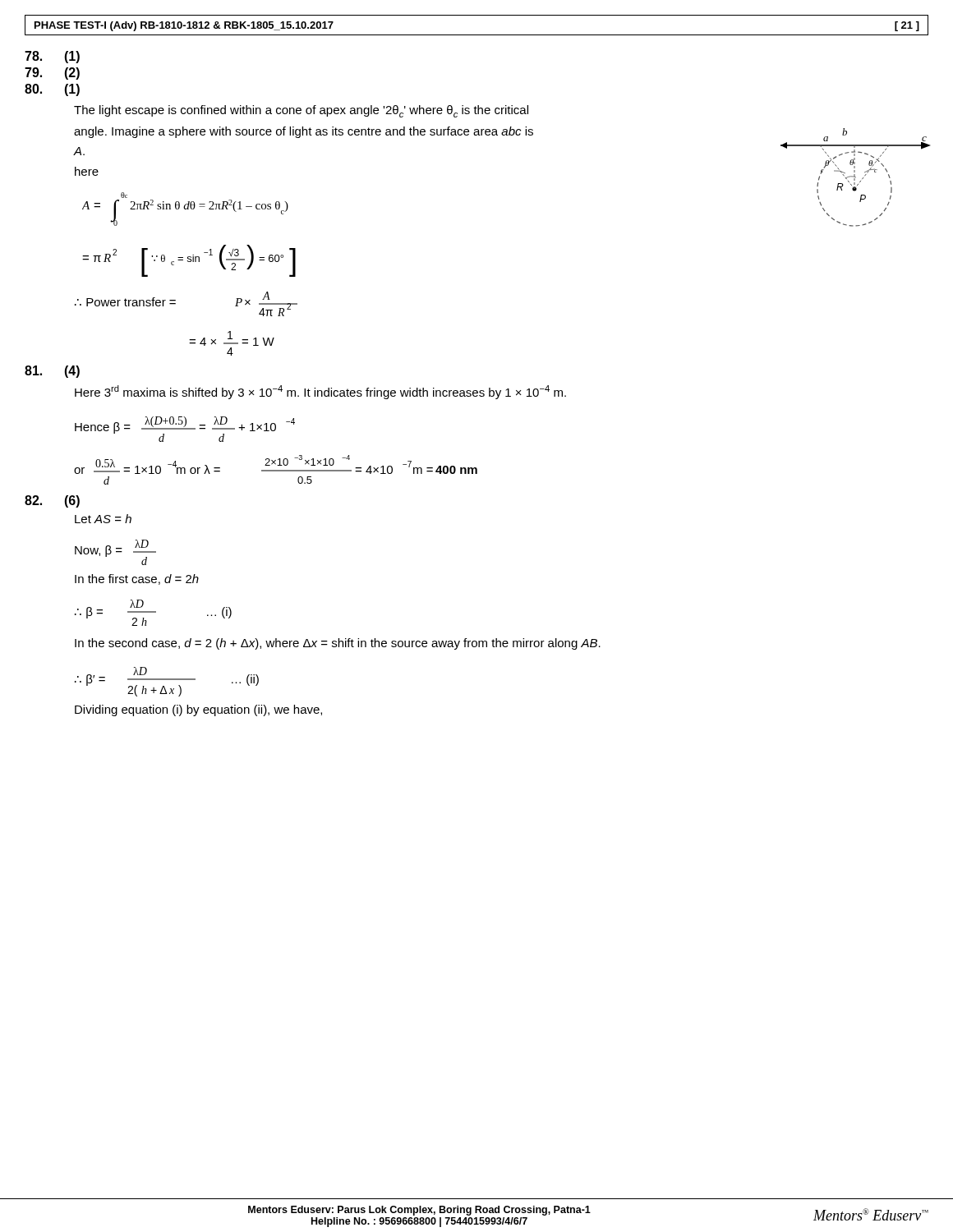Click the formula that begins "∴ β′ = λD 2("
Viewport: 953px width, 1232px height.
coord(246,677)
